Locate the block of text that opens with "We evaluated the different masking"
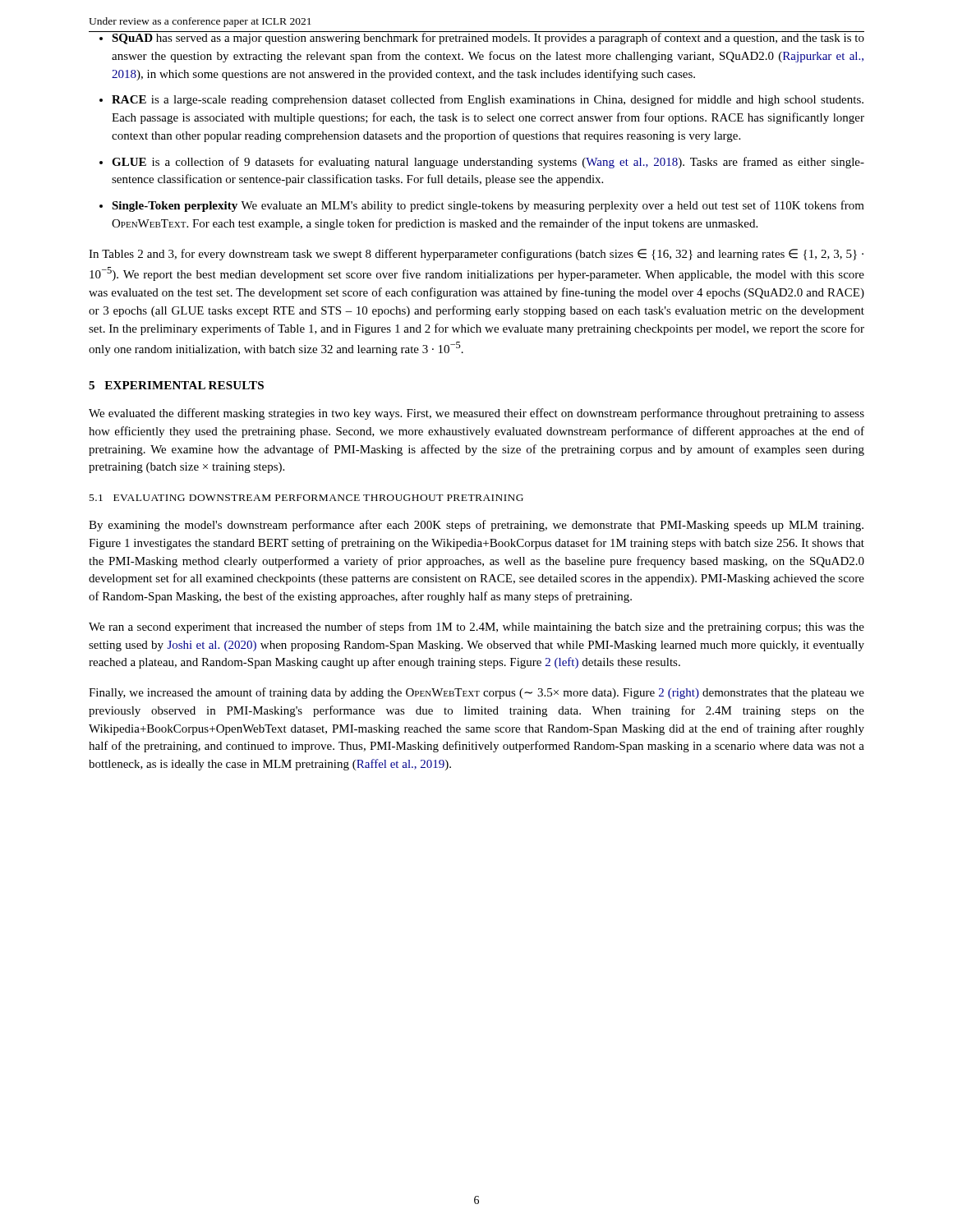This screenshot has width=953, height=1232. pos(476,440)
